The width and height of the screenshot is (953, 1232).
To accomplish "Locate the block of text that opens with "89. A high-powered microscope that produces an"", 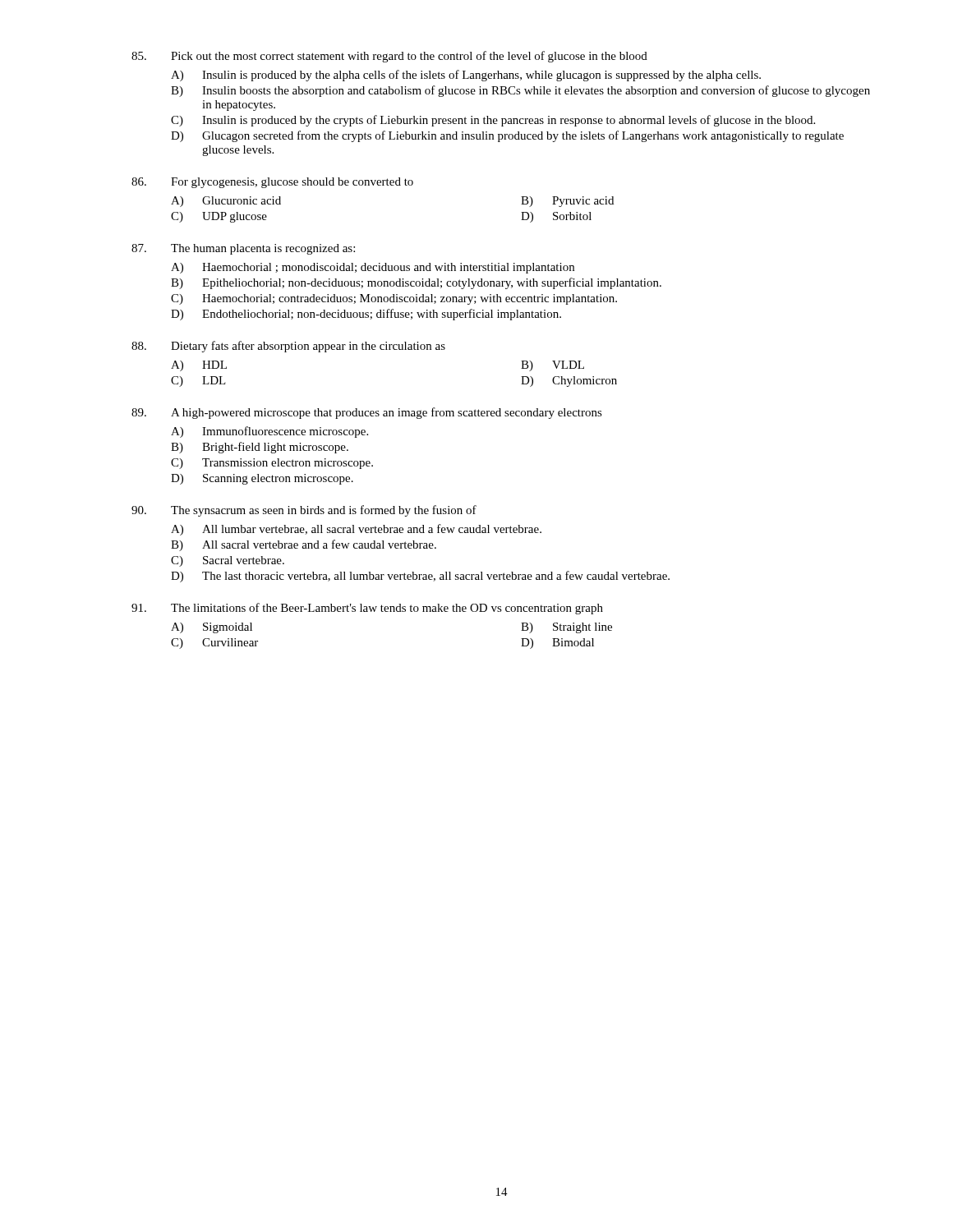I will point(367,413).
